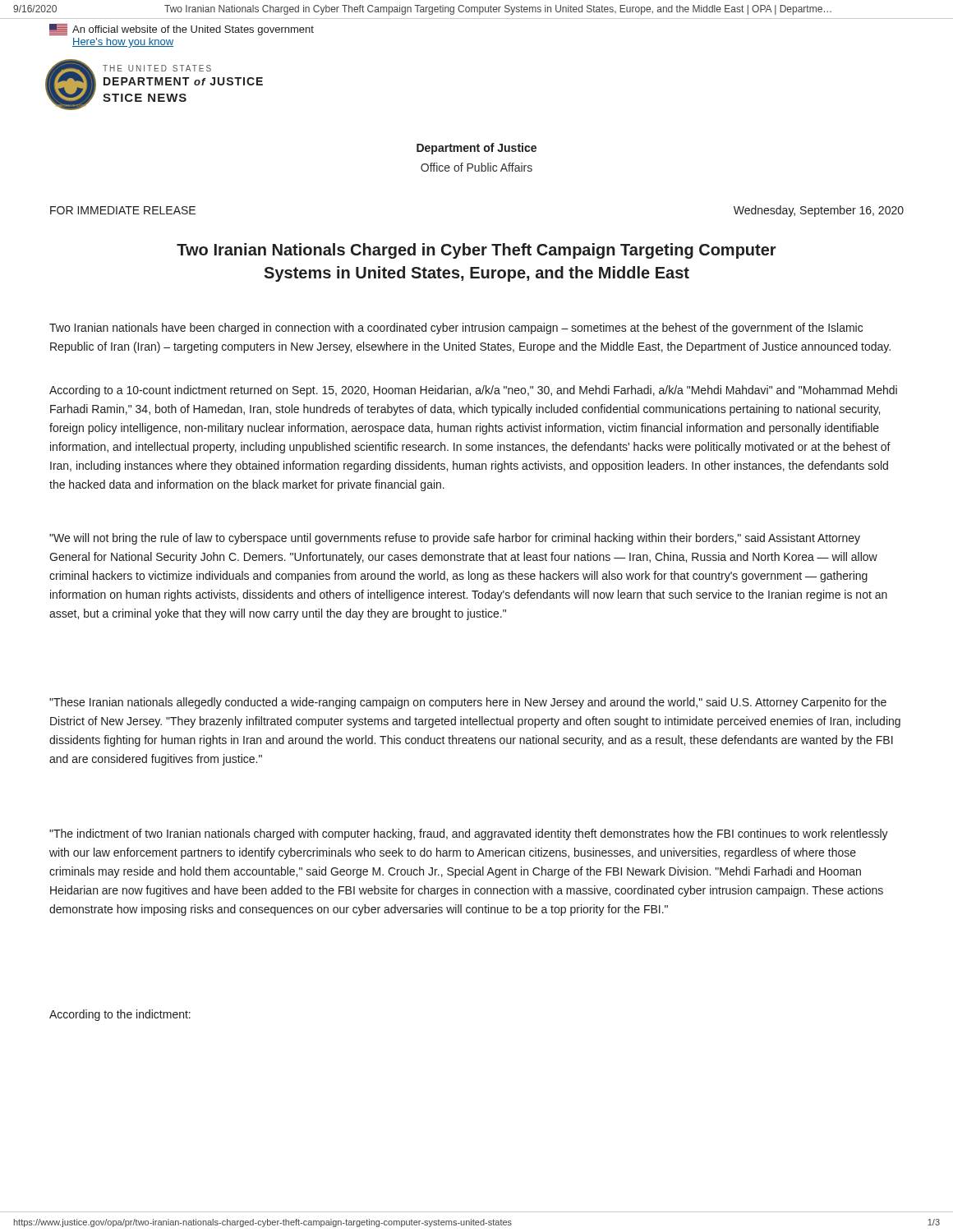Screen dimensions: 1232x953
Task: Select the text block with the text "An official website of the United States"
Action: click(181, 35)
